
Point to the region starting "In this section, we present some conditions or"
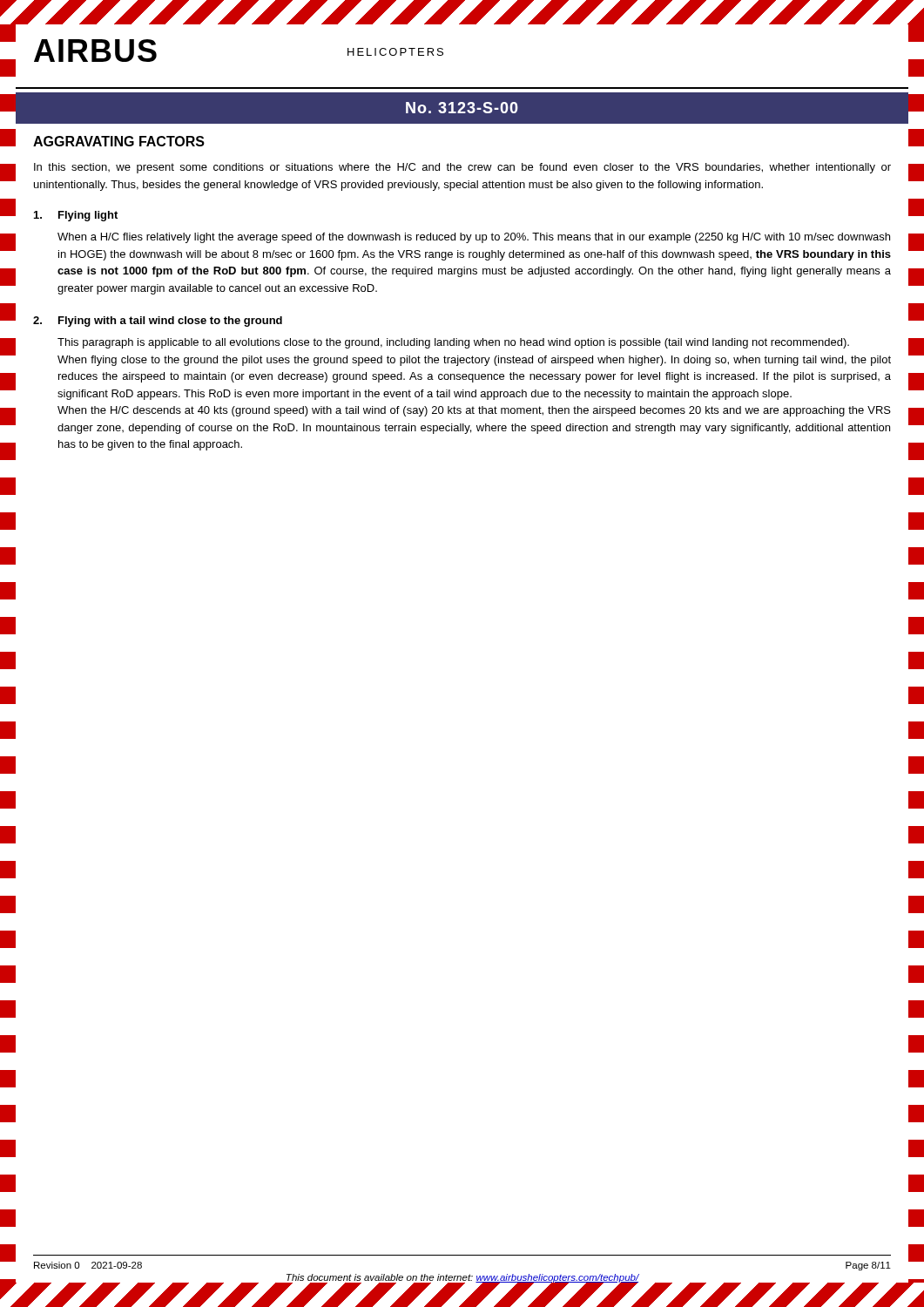[x=462, y=175]
